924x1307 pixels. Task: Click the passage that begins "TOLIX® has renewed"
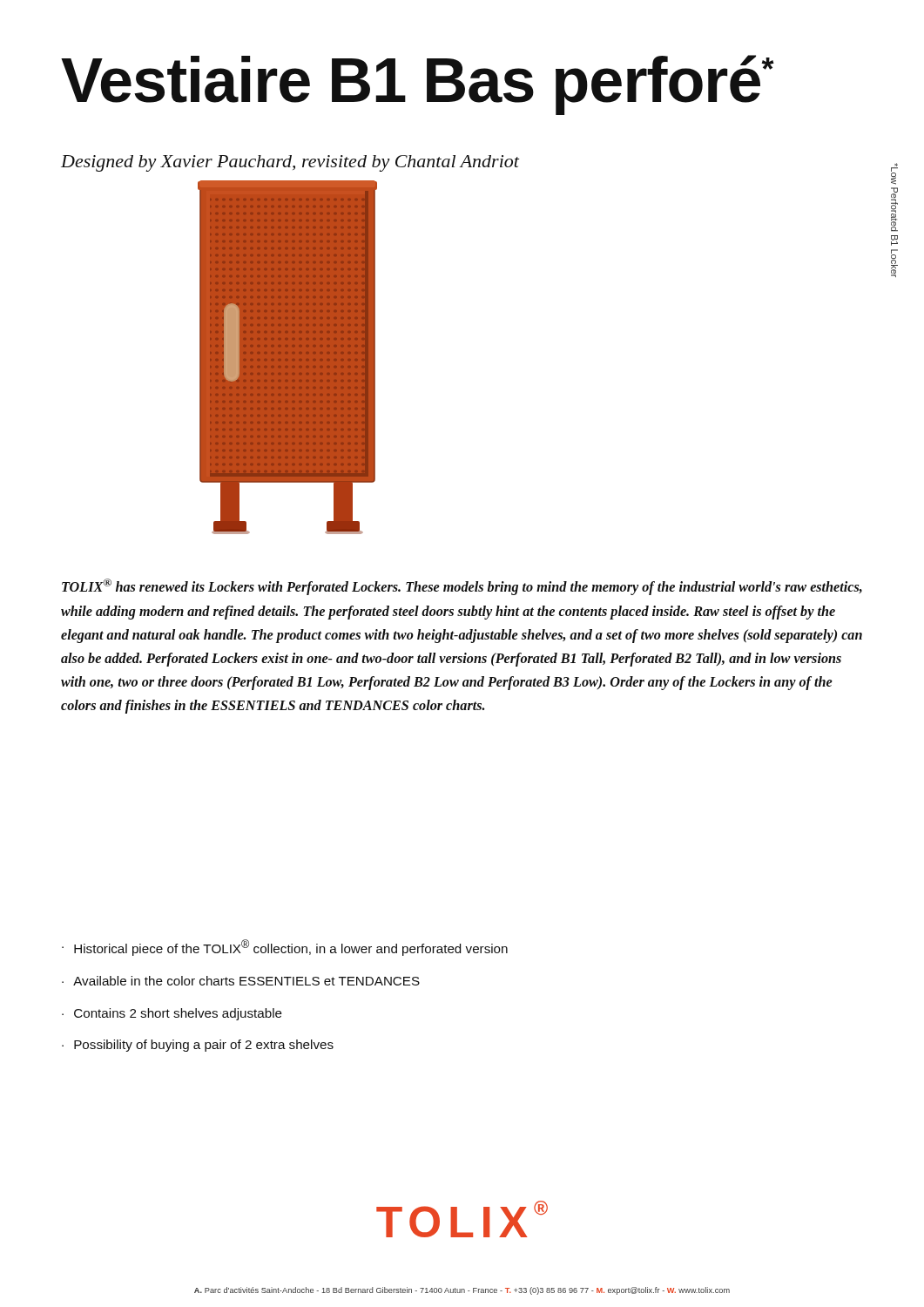click(x=462, y=646)
